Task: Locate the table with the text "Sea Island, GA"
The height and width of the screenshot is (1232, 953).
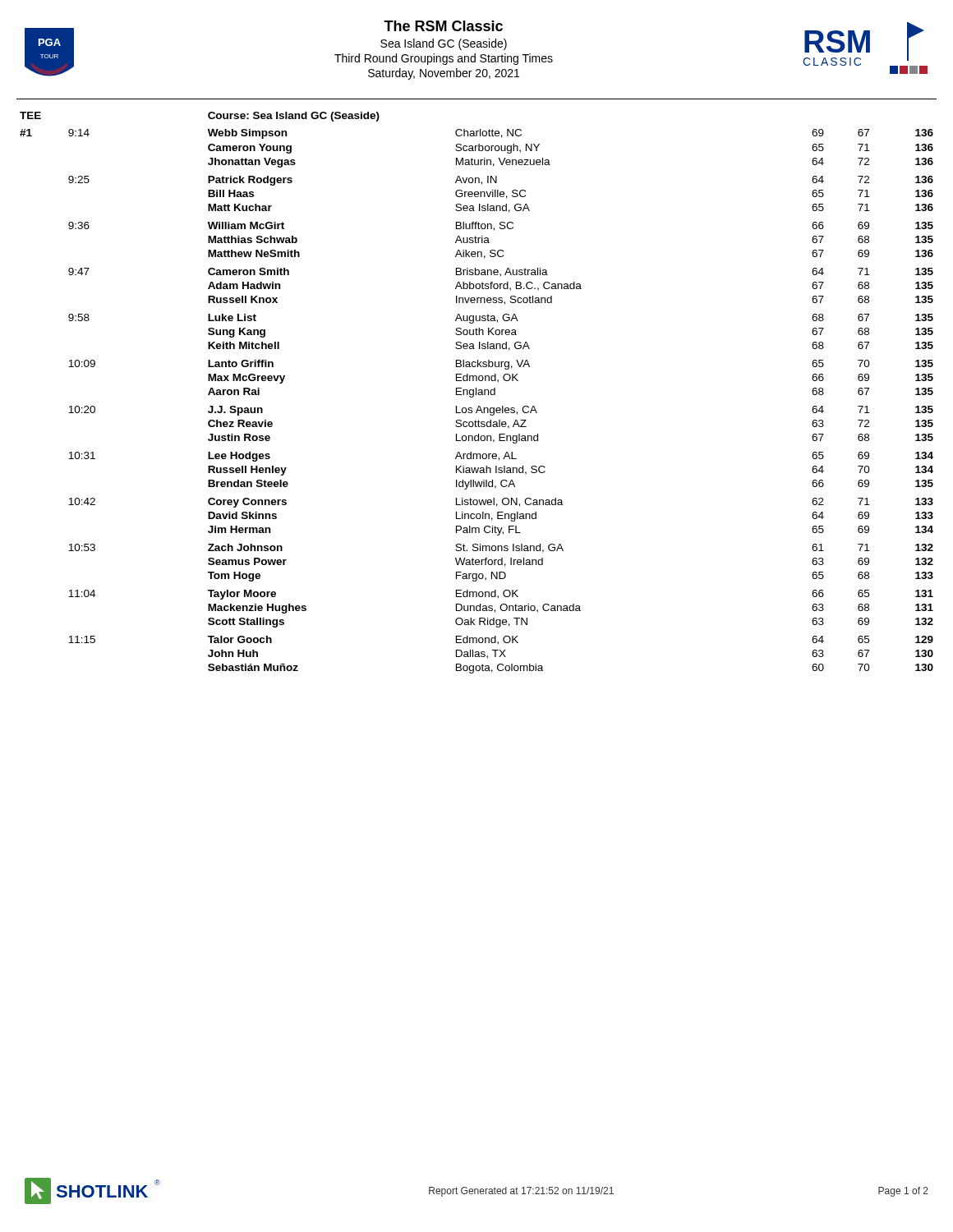Action: tap(476, 390)
